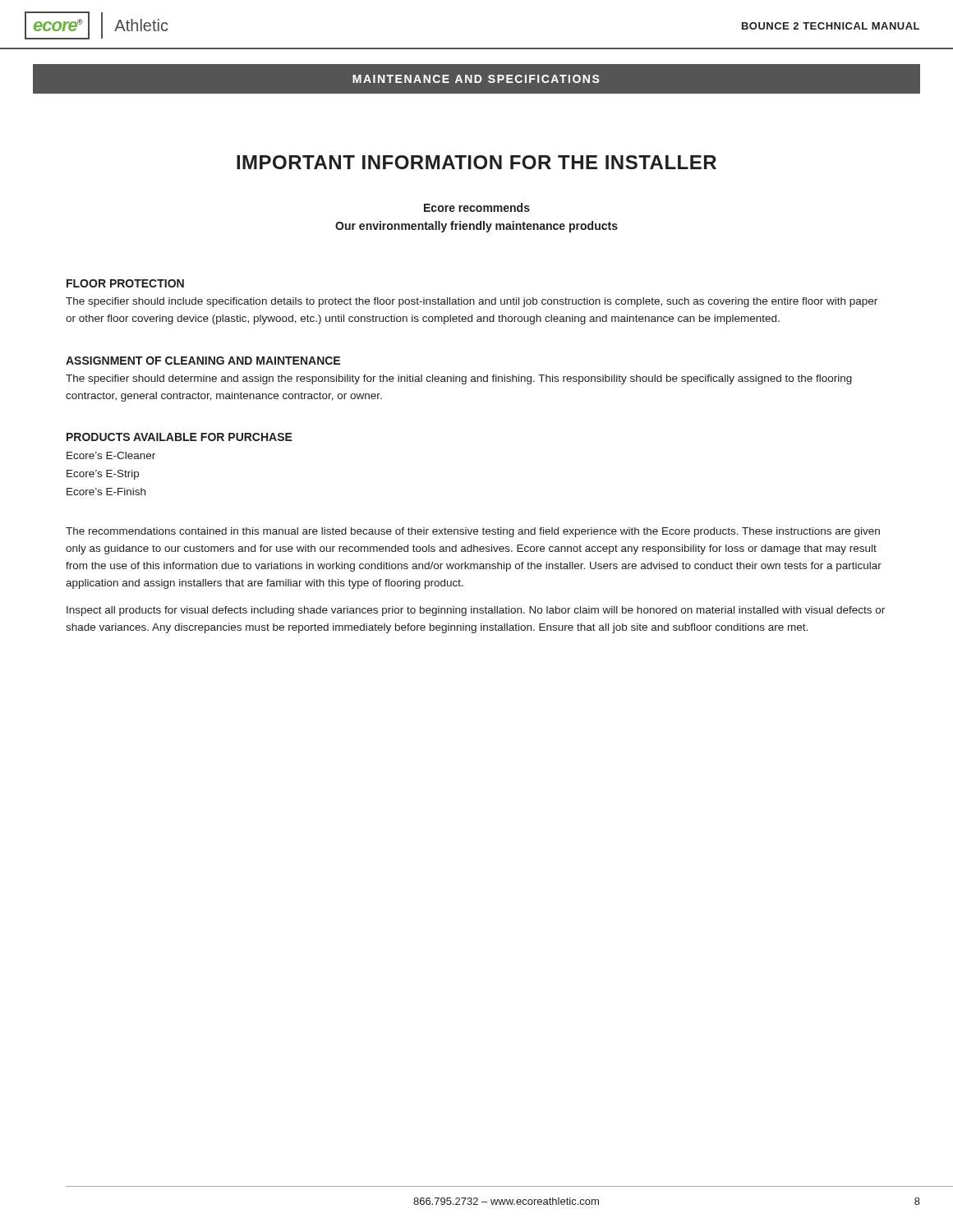Select the title containing "IMPORTANT INFORMATION FOR"
This screenshot has width=953, height=1232.
tap(476, 162)
